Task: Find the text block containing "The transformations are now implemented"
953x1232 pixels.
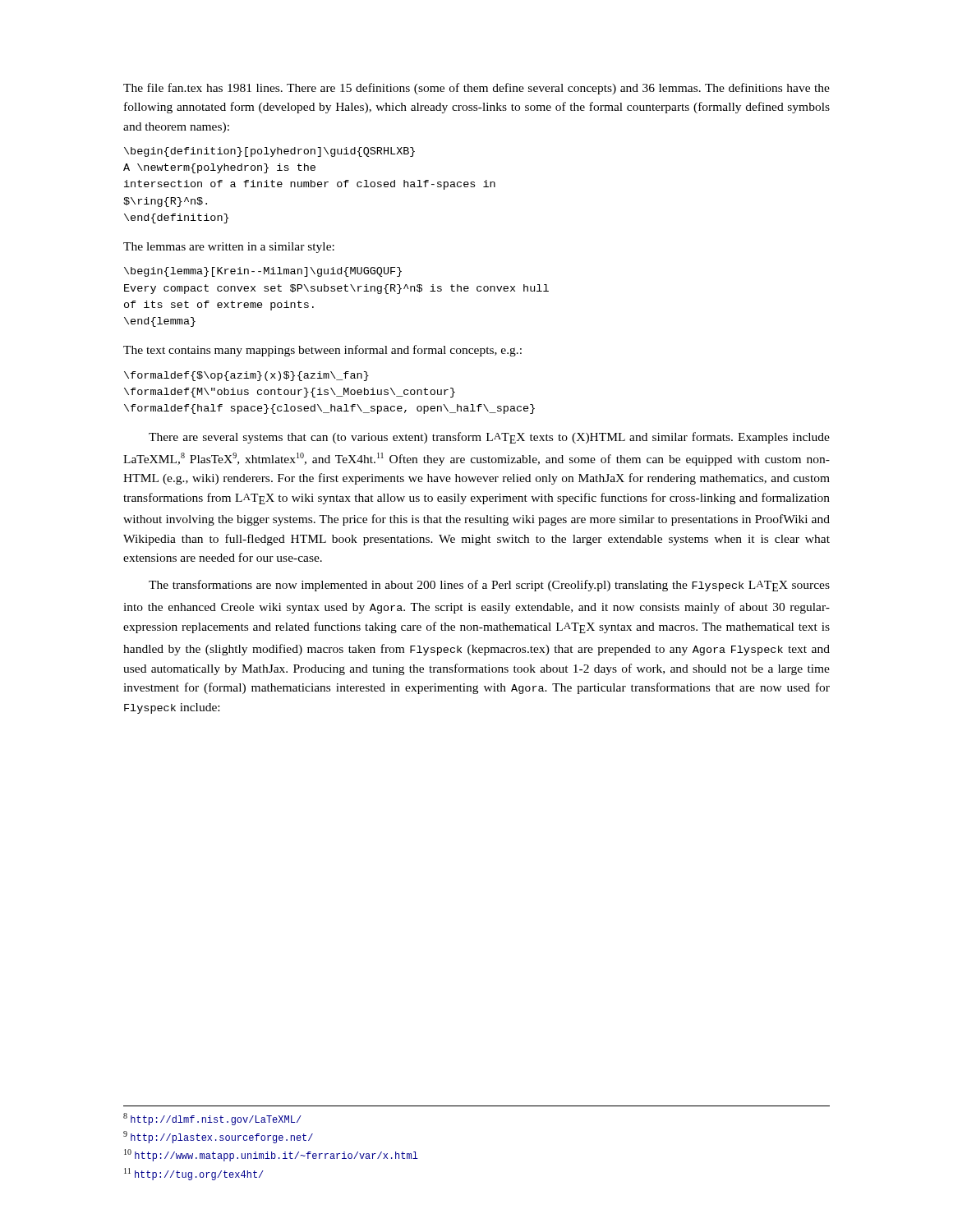Action: (476, 646)
